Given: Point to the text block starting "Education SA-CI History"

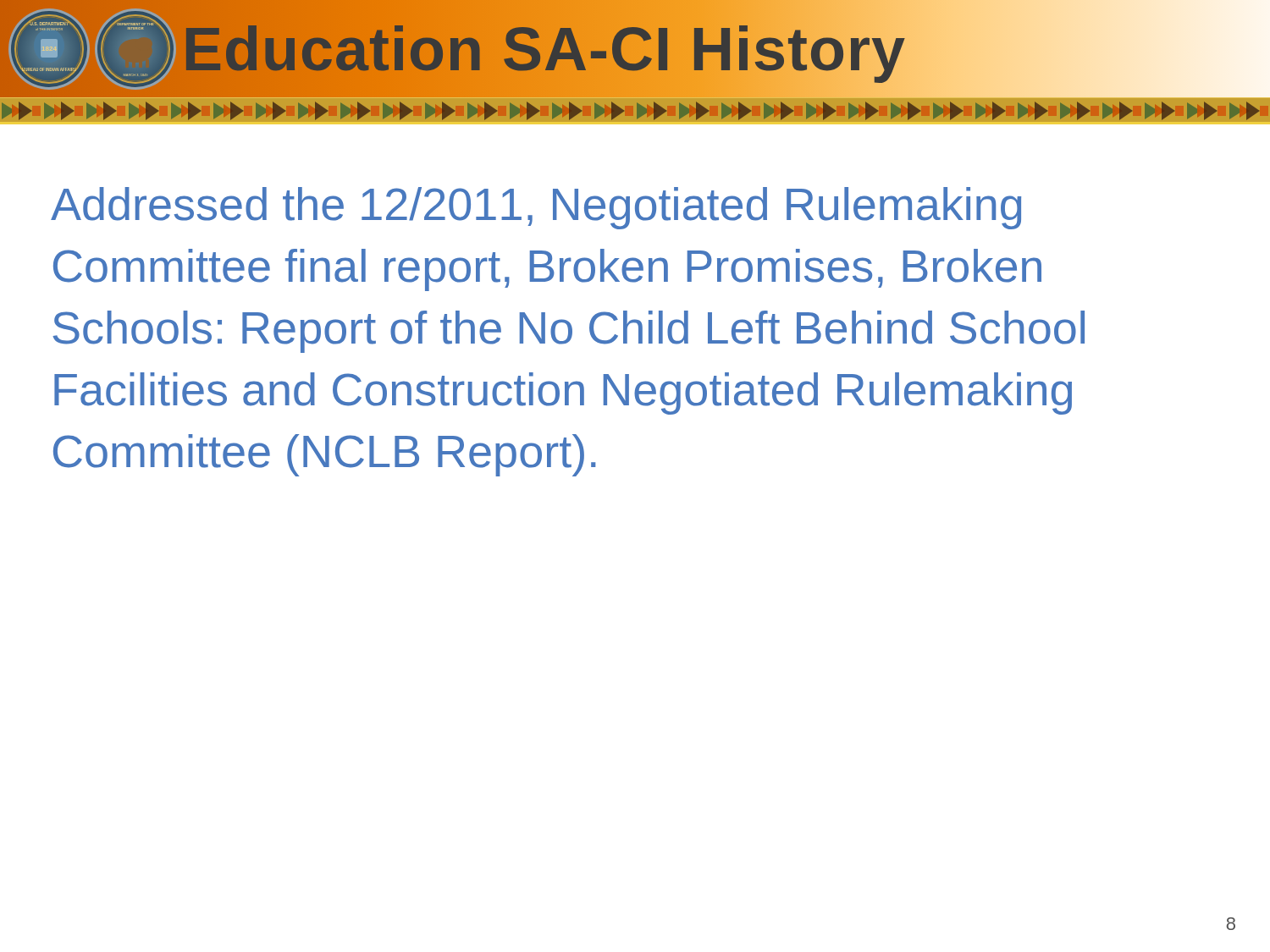Looking at the screenshot, I should click(544, 49).
